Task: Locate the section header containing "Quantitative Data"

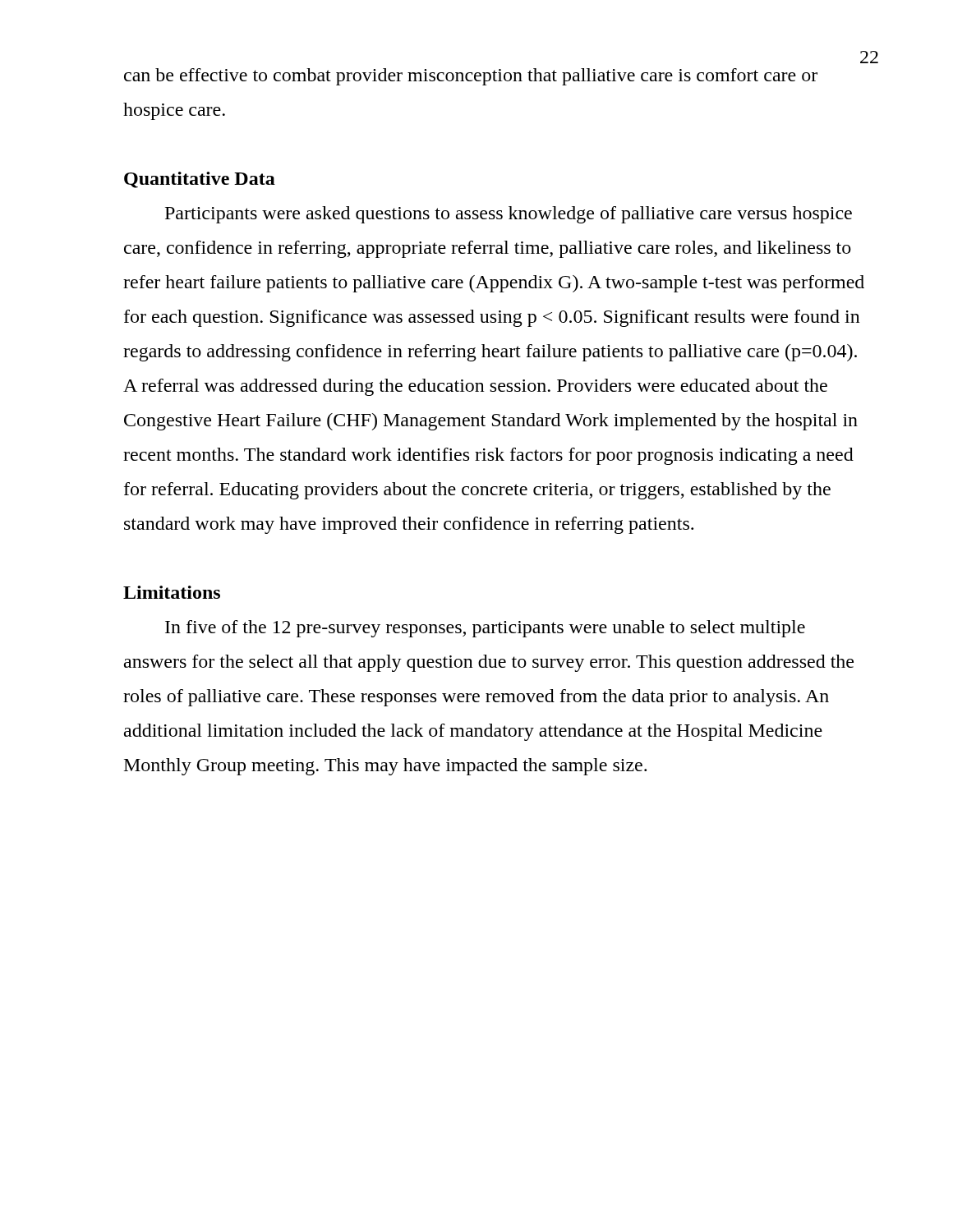Action: (x=199, y=178)
